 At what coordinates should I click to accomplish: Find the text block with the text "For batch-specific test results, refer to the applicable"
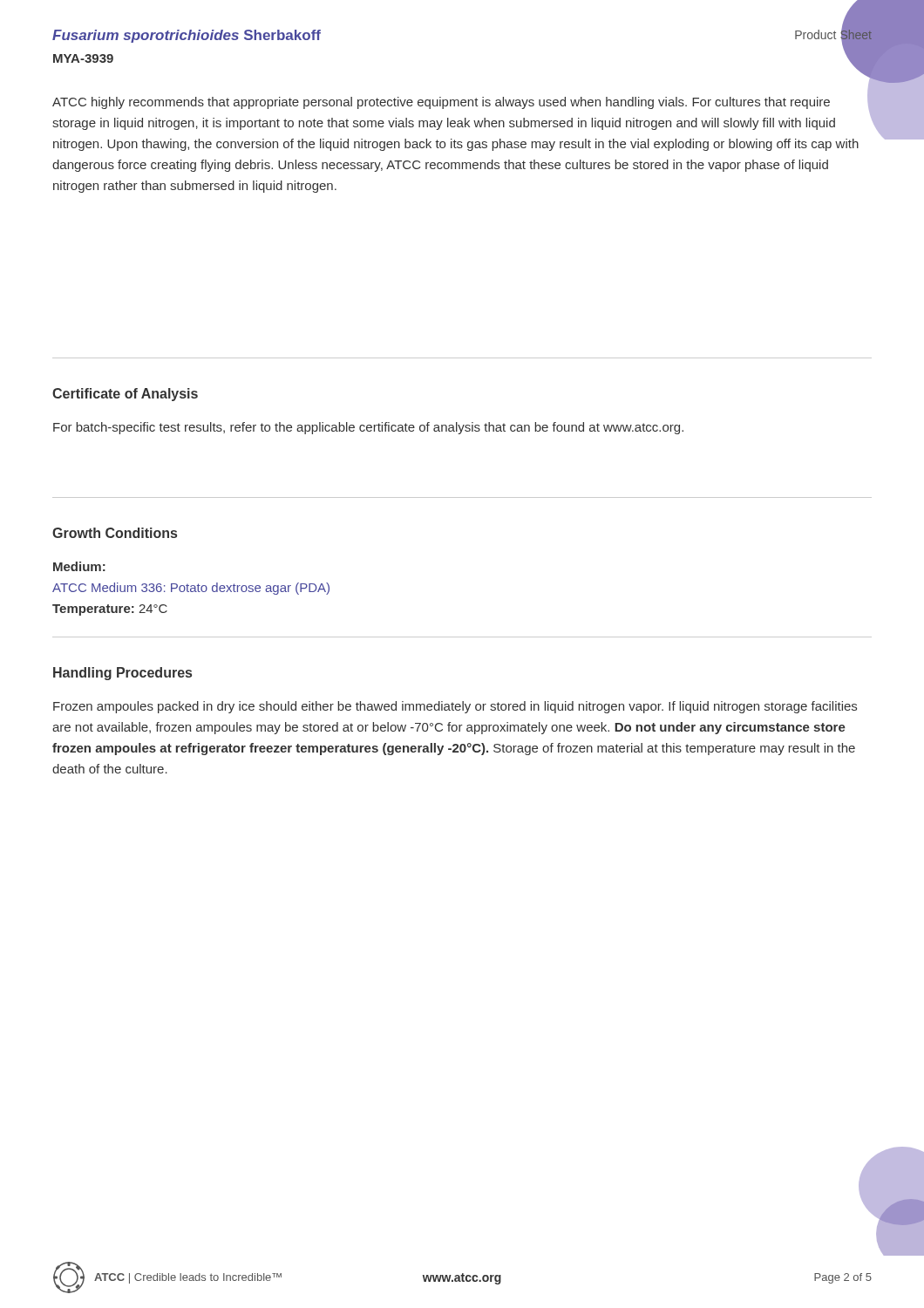point(462,427)
